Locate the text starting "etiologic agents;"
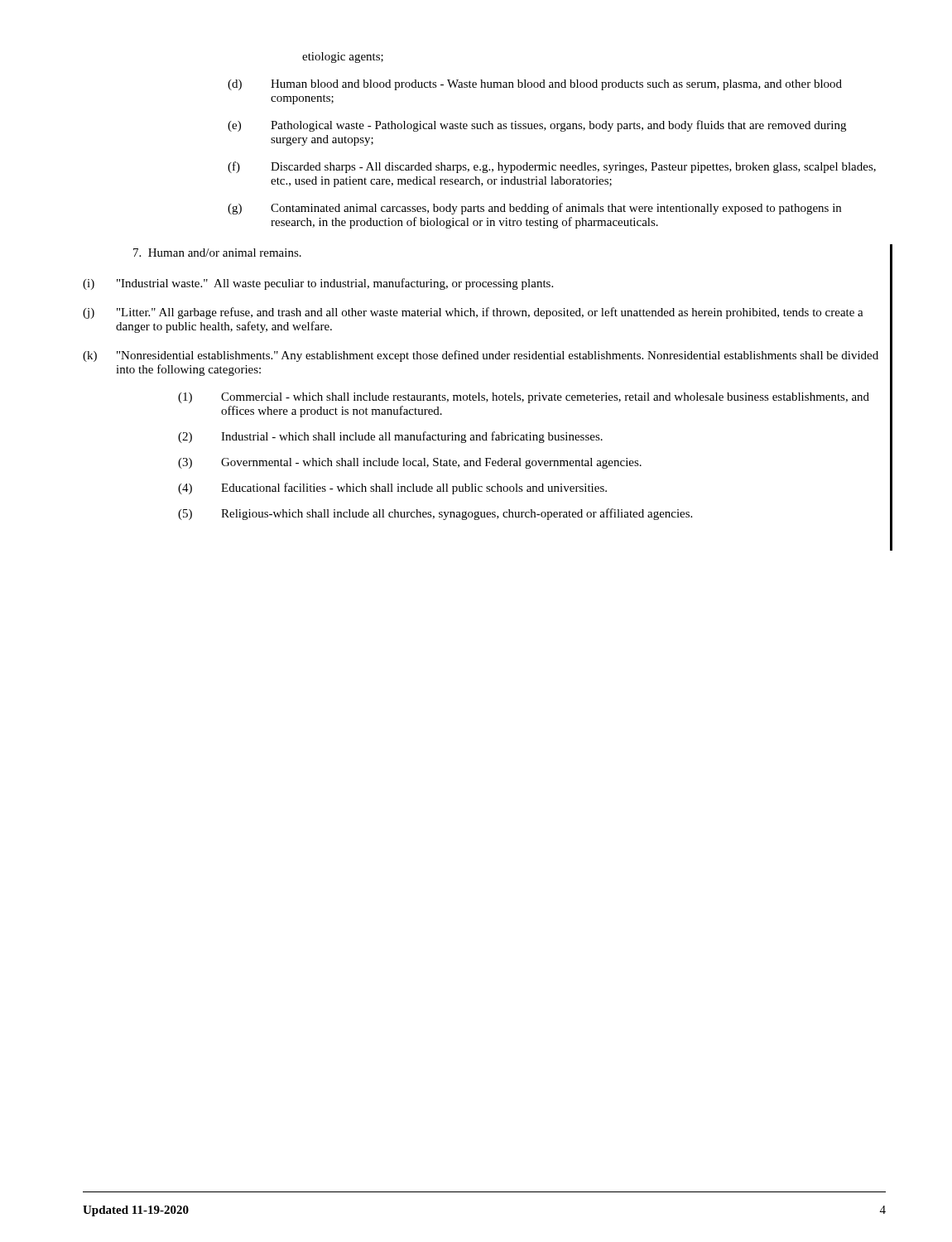This screenshot has width=952, height=1242. (343, 56)
